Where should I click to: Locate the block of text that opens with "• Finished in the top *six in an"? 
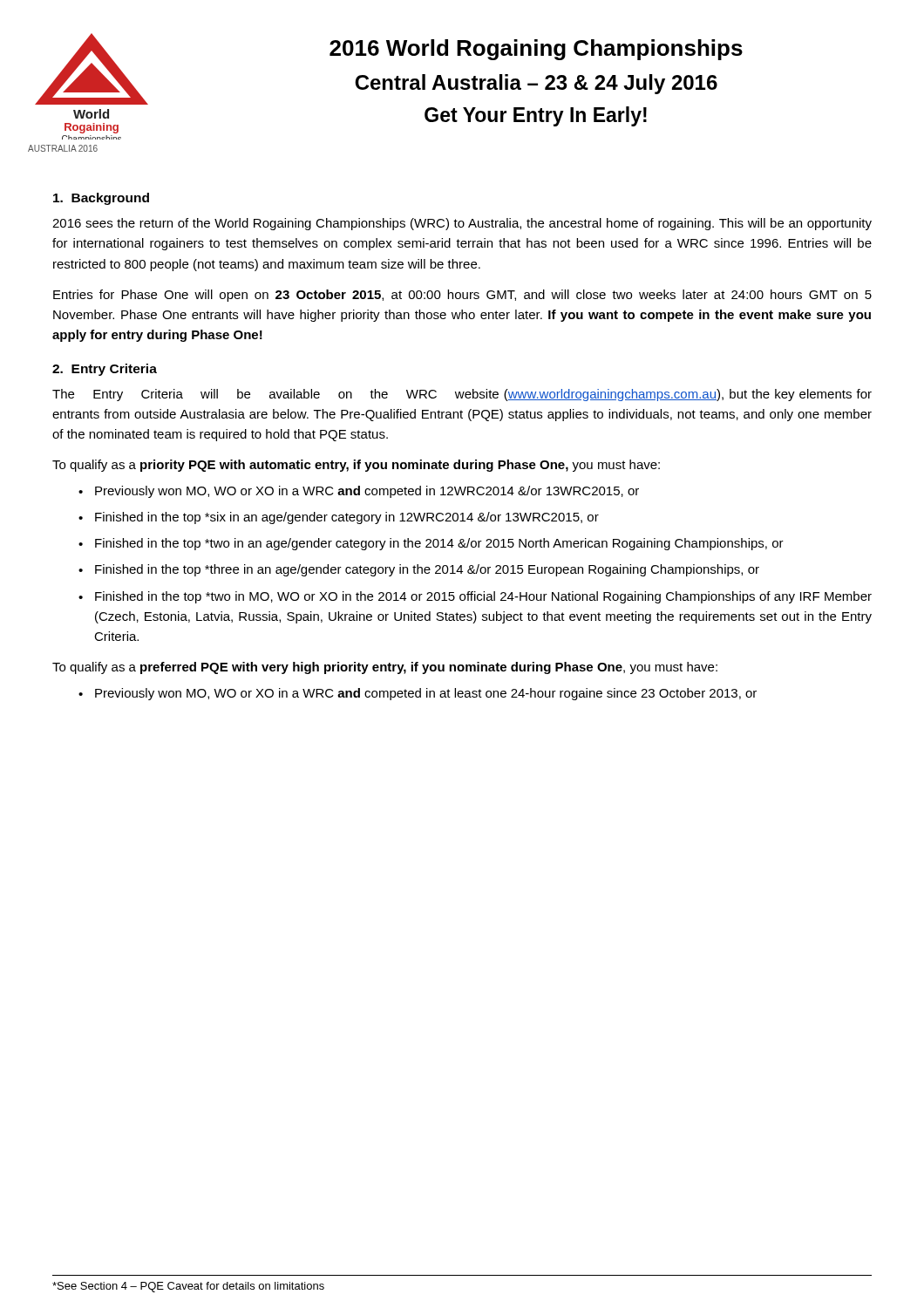tap(475, 517)
